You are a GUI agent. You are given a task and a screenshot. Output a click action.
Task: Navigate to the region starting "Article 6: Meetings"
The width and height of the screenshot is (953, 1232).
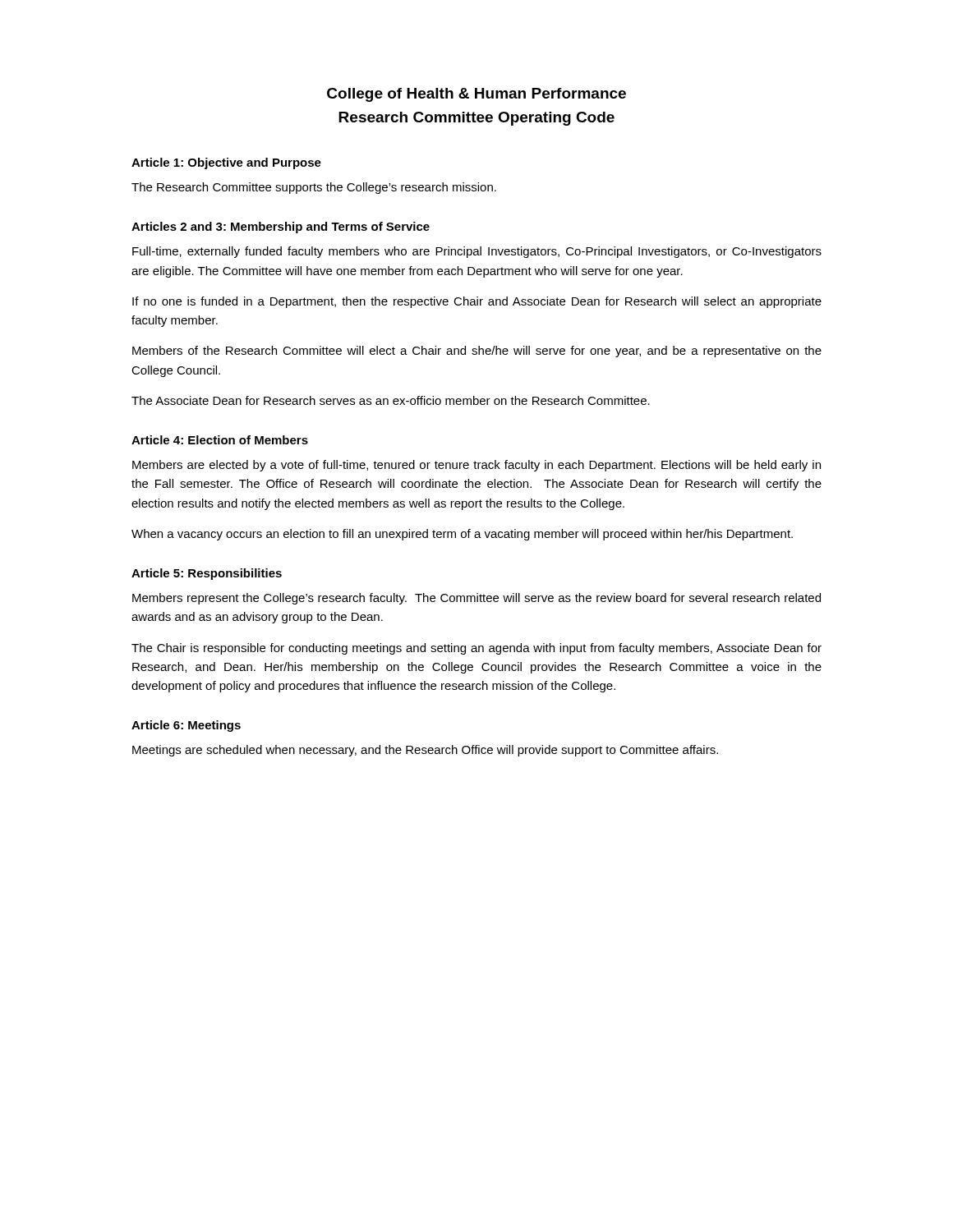point(186,725)
